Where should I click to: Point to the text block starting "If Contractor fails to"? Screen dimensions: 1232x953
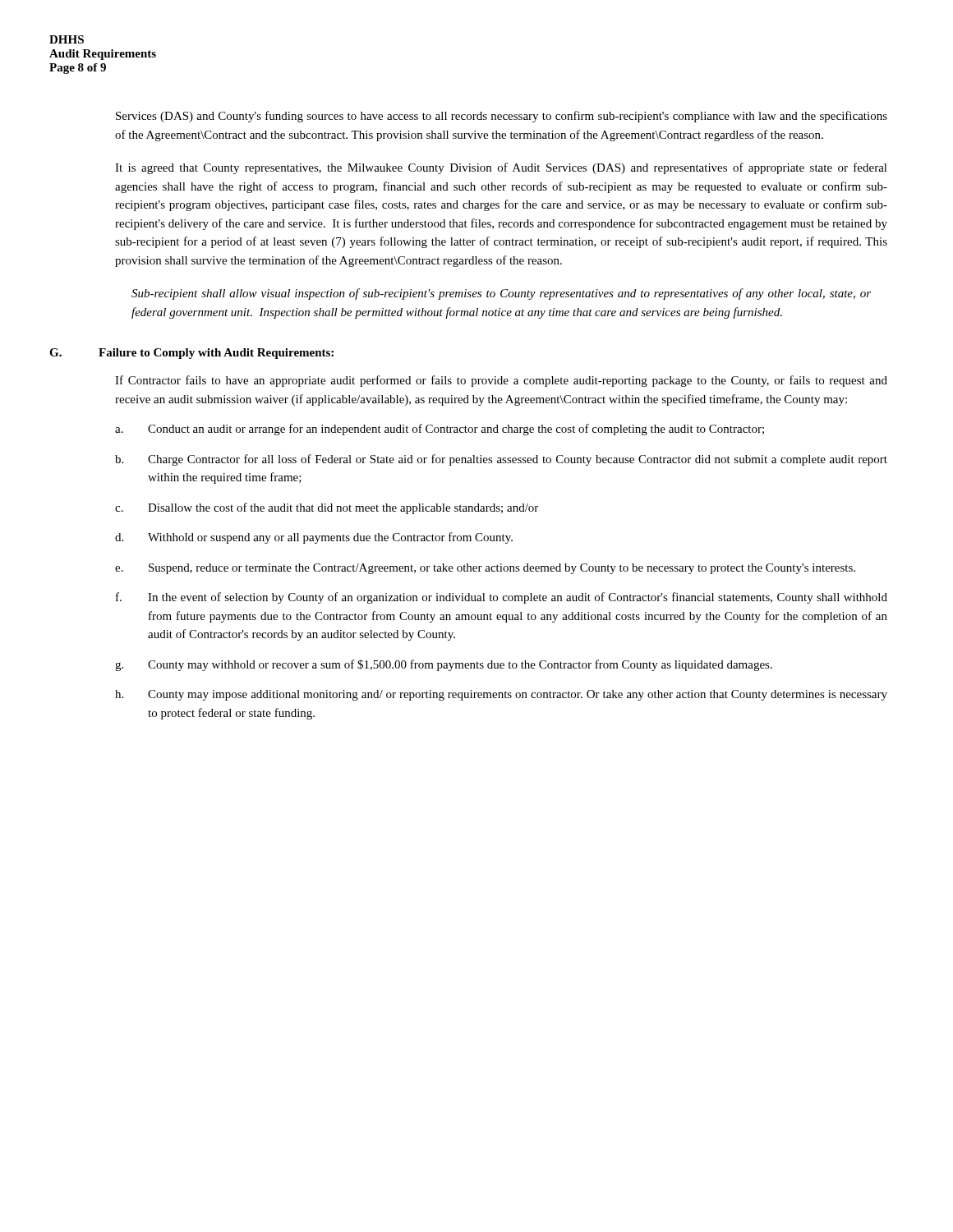click(501, 389)
